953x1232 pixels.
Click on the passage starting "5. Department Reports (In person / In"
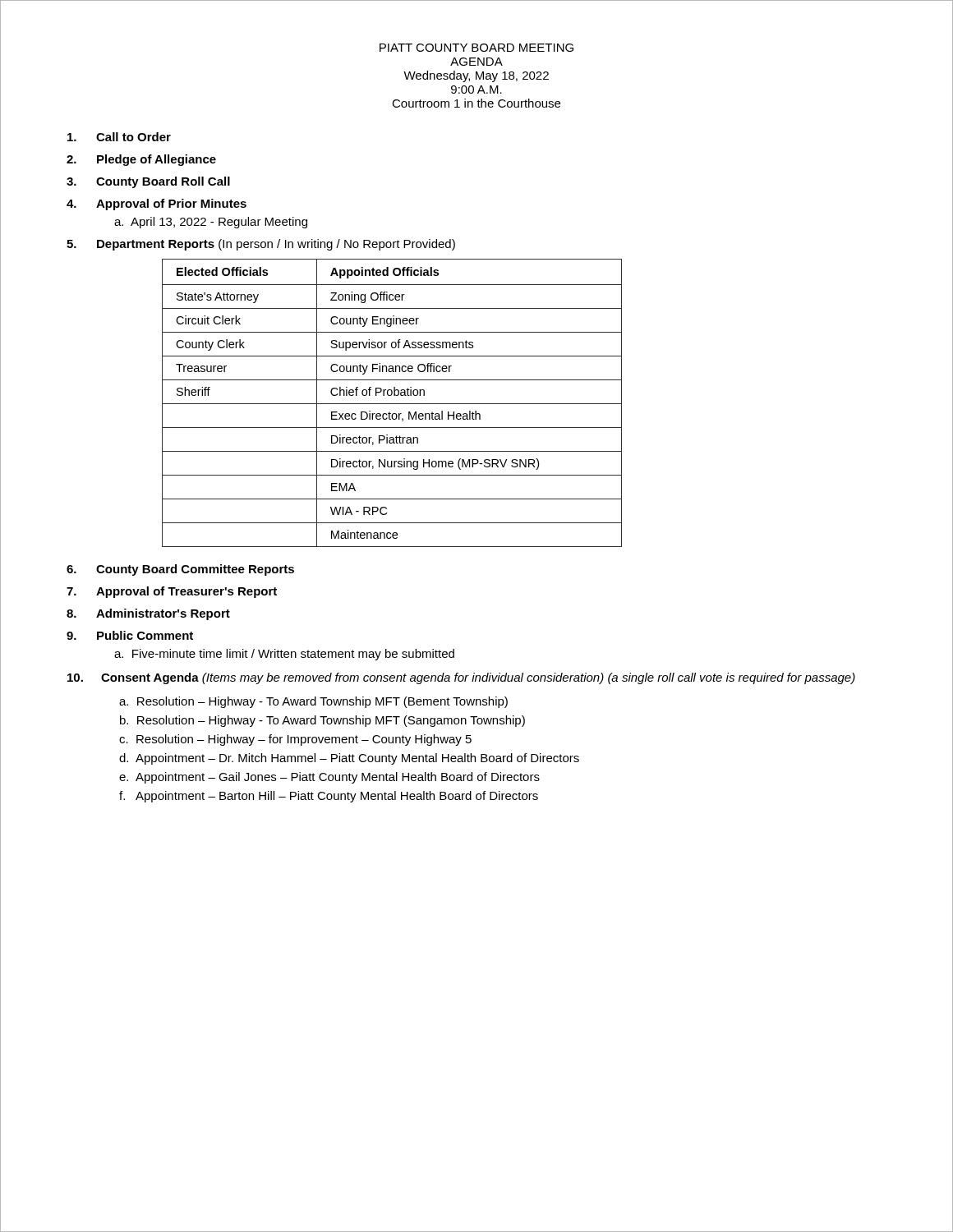261,245
